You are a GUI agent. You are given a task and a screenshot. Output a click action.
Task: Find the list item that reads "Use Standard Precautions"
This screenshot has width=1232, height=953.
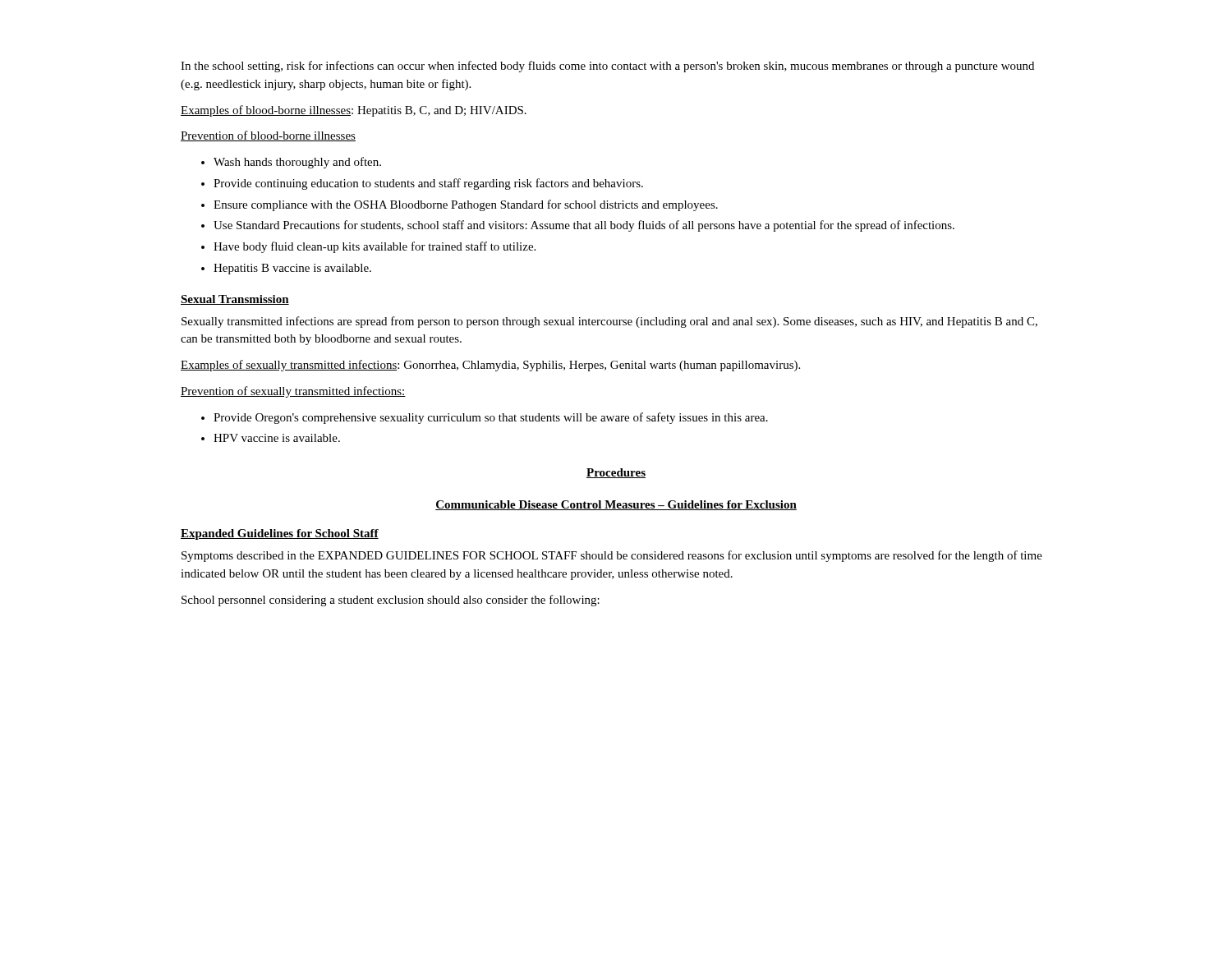coord(584,225)
